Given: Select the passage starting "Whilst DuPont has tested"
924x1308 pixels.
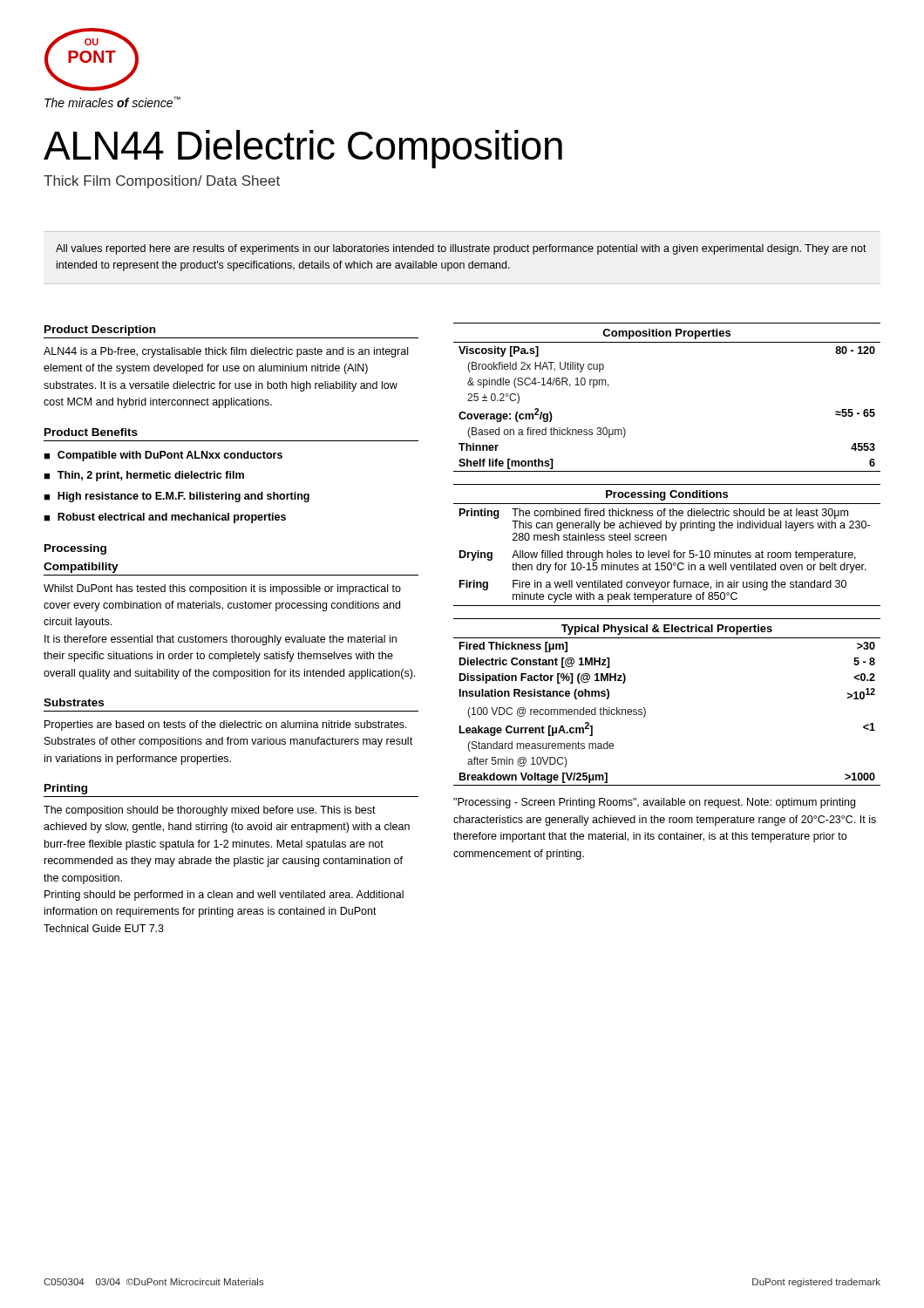Looking at the screenshot, I should 230,631.
